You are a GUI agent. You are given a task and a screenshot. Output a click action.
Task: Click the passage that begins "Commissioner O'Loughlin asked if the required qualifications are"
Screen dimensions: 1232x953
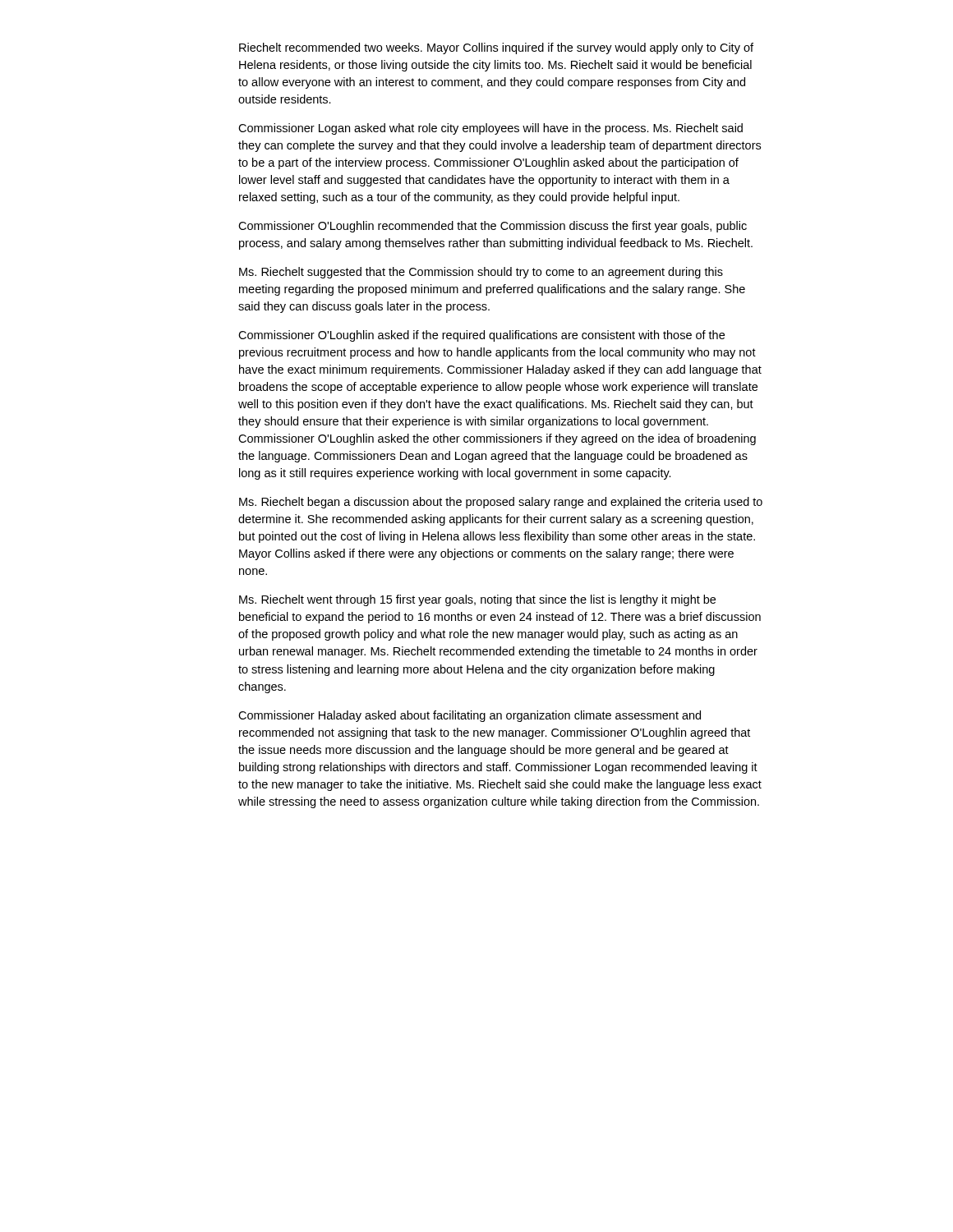500,404
